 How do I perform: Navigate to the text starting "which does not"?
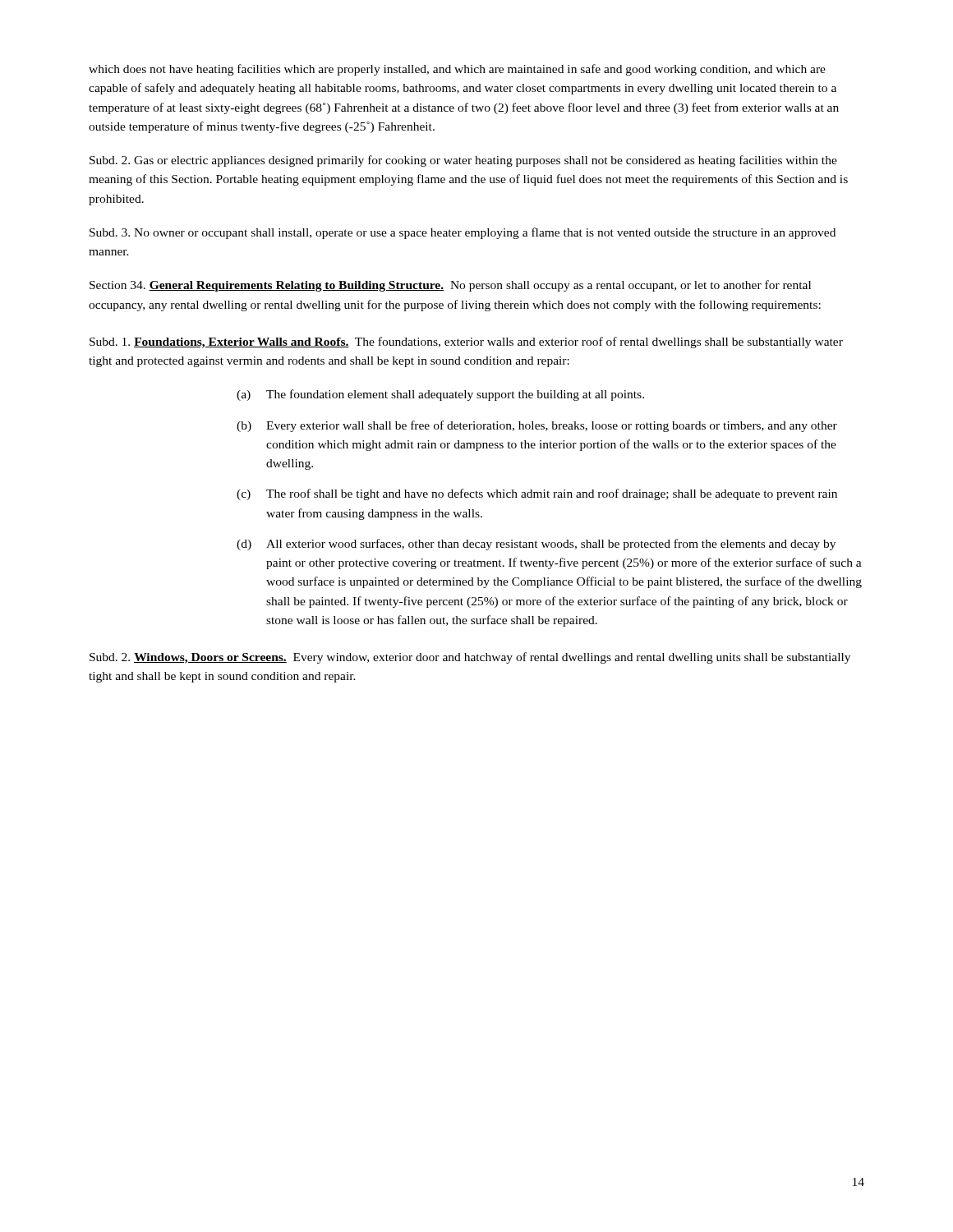464,97
